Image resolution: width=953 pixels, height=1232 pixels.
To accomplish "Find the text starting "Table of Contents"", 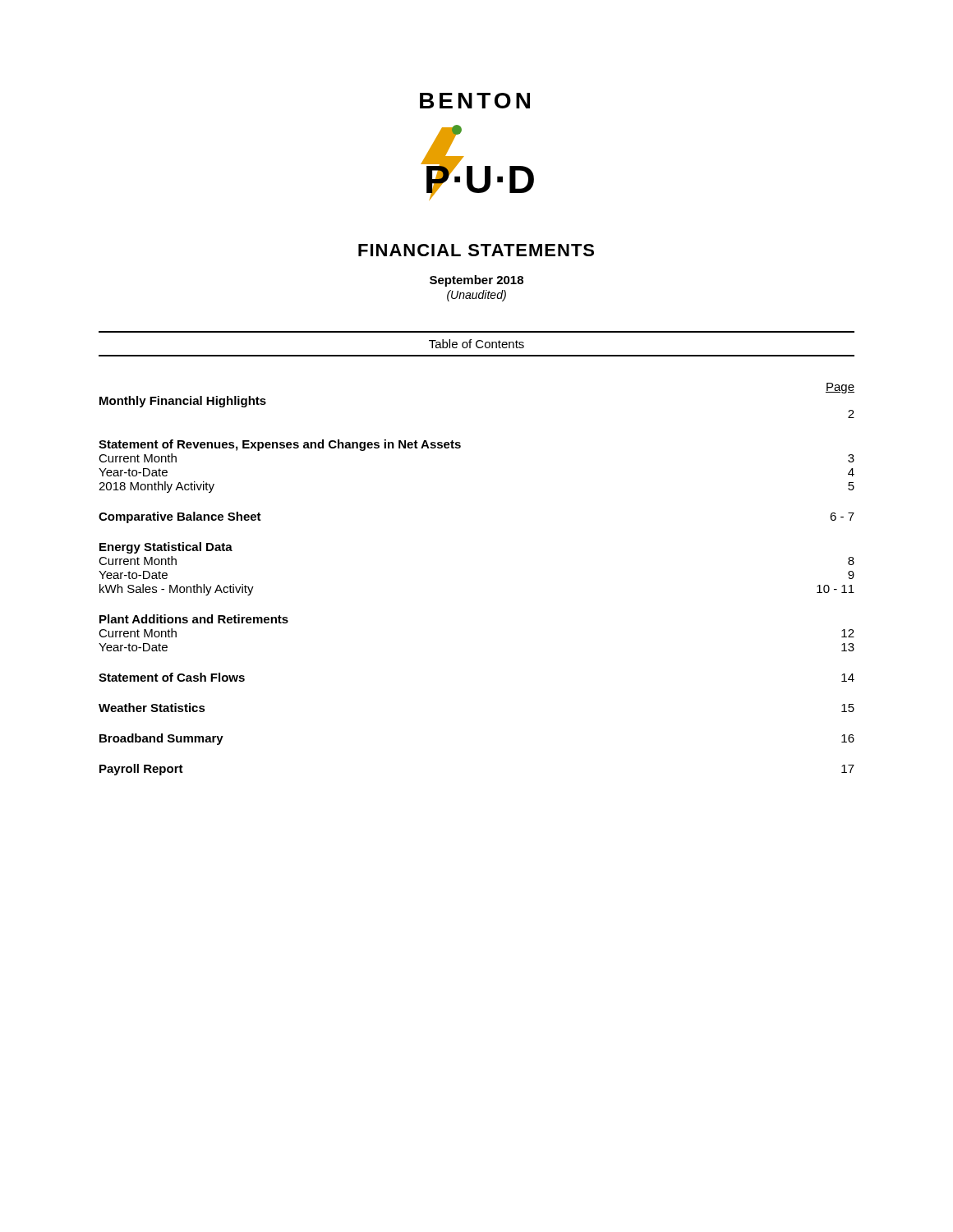I will 476,344.
